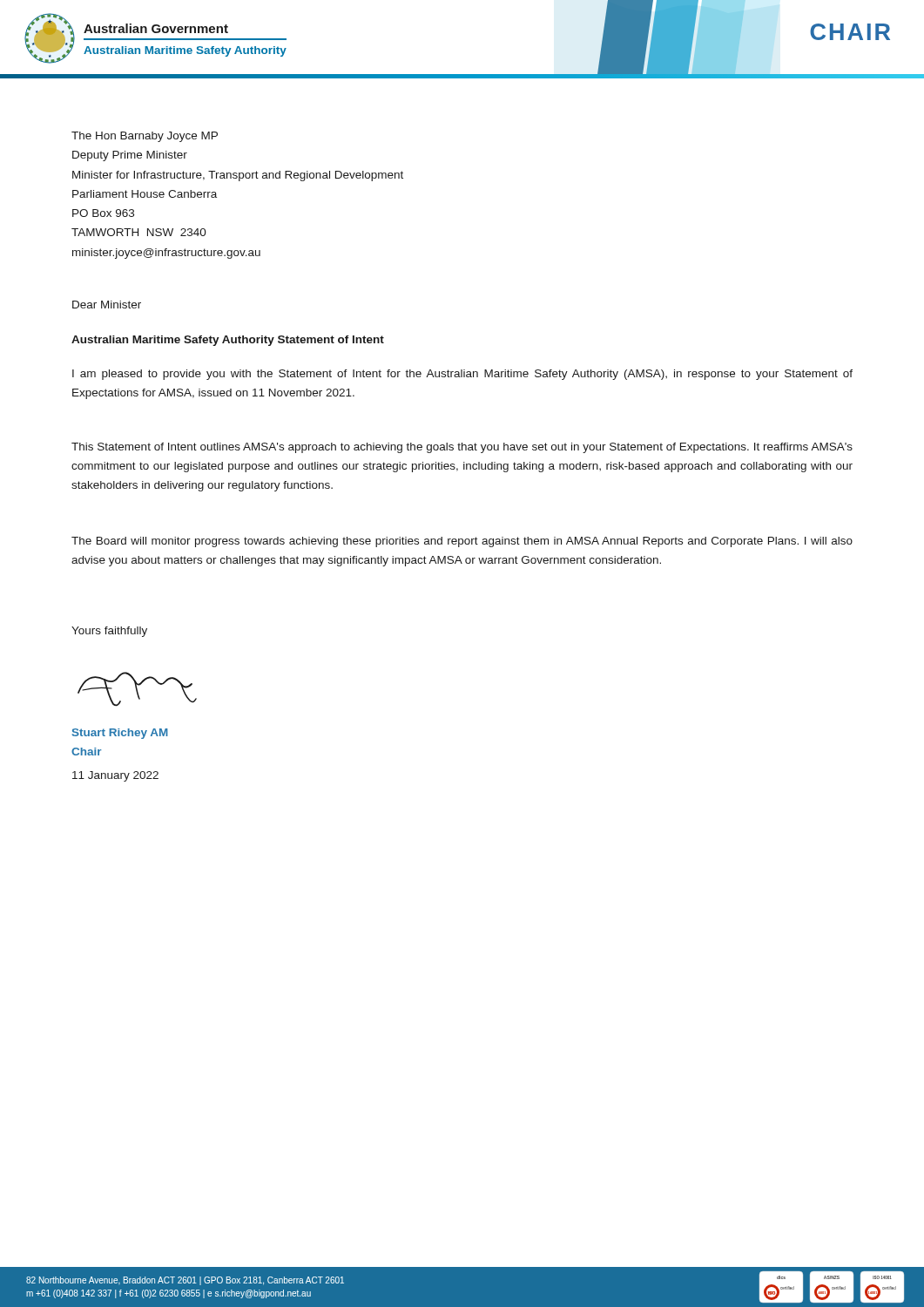Viewport: 924px width, 1307px height.
Task: Navigate to the text block starting "Yours faithfully"
Action: click(109, 630)
